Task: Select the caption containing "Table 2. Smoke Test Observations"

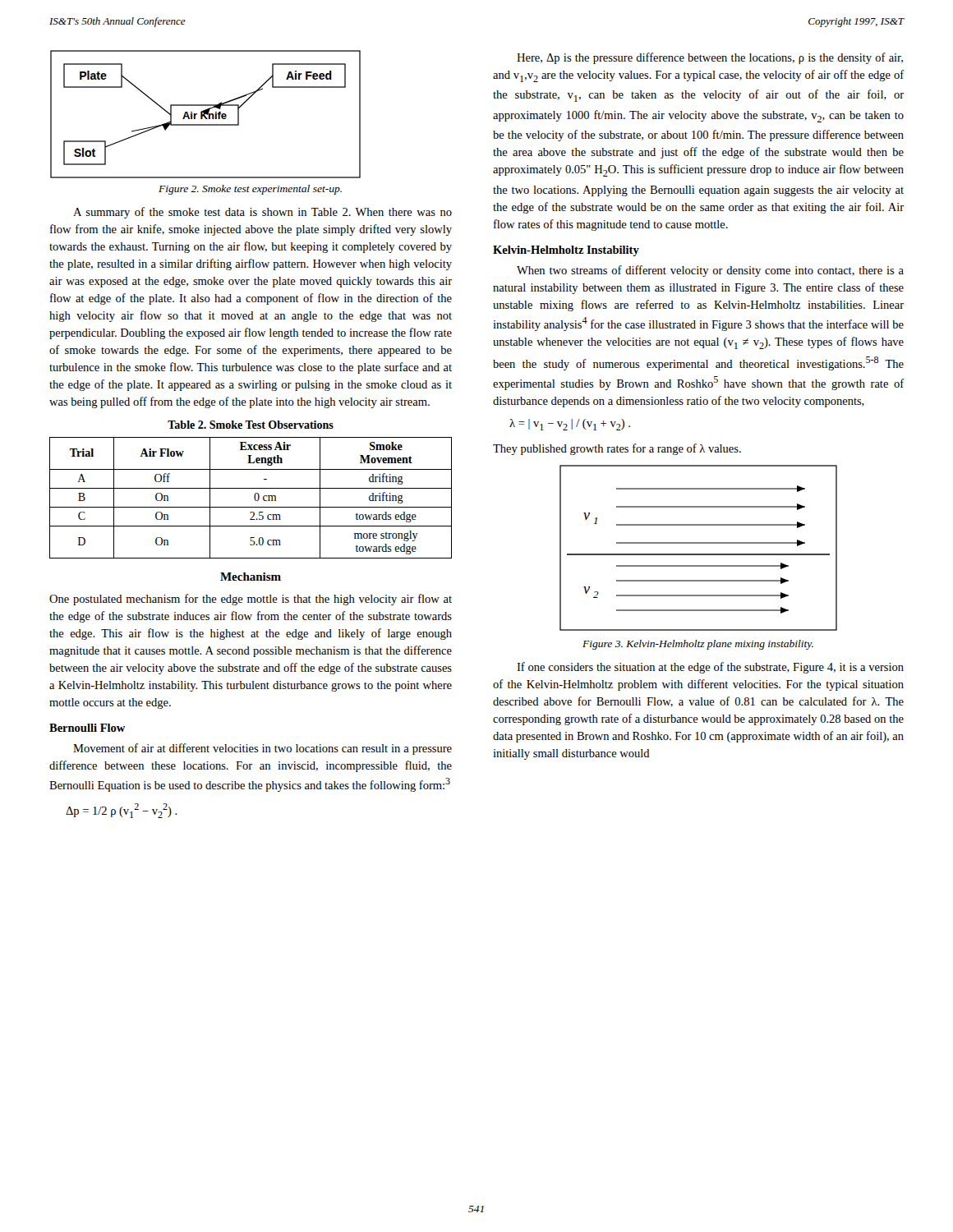Action: [x=251, y=425]
